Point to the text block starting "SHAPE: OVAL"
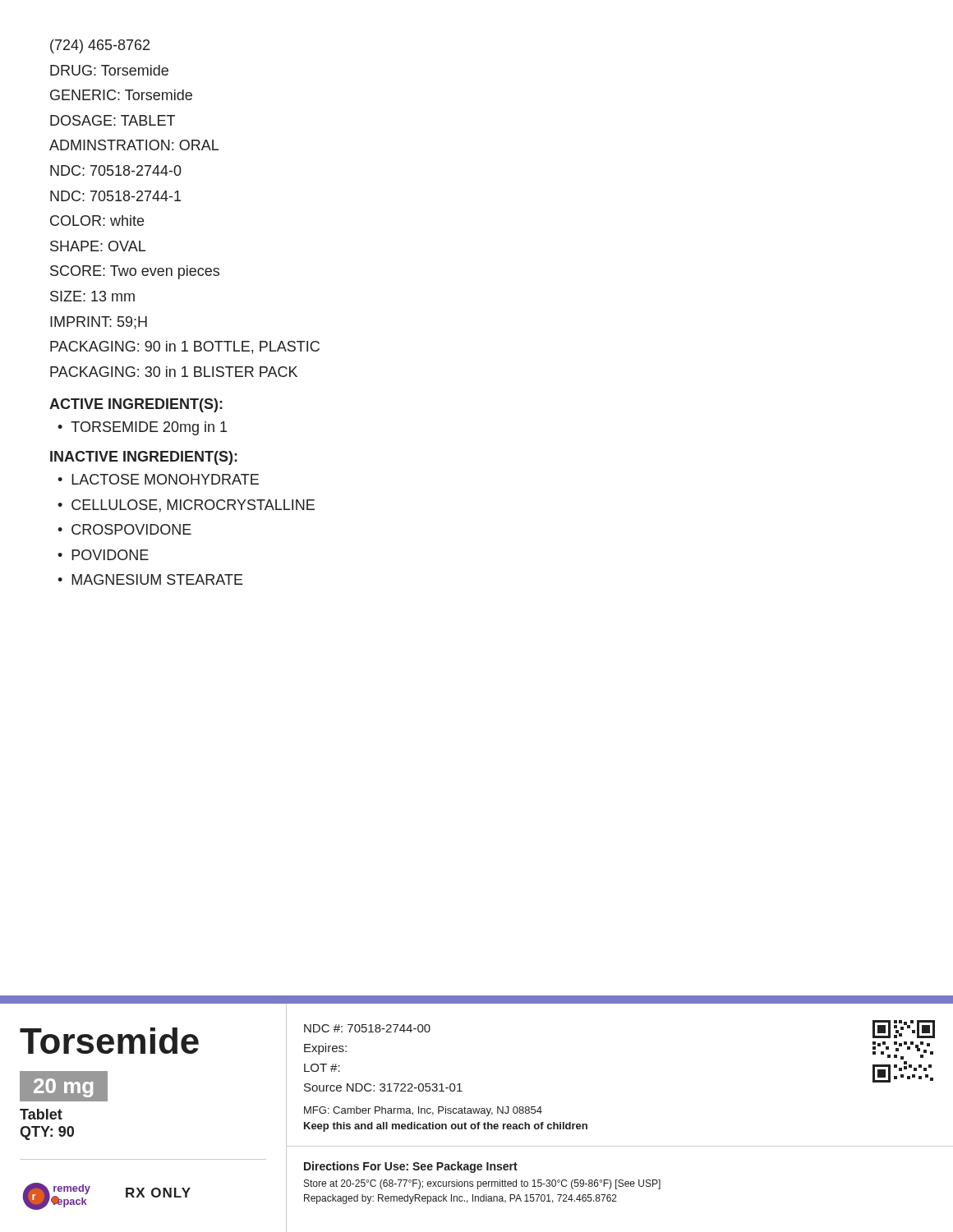Viewport: 953px width, 1232px height. pyautogui.click(x=98, y=246)
